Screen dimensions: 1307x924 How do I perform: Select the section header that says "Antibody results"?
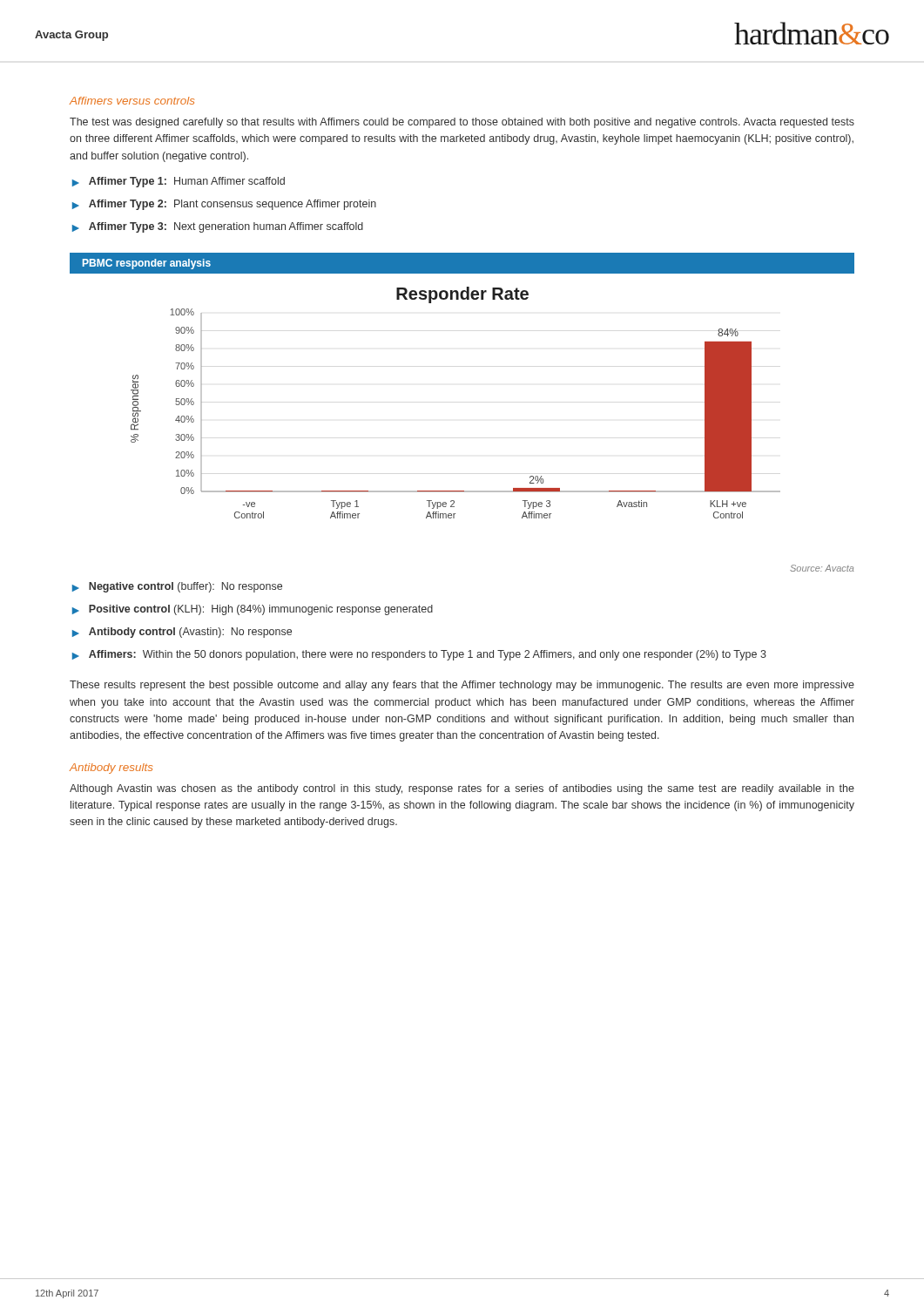pyautogui.click(x=111, y=767)
